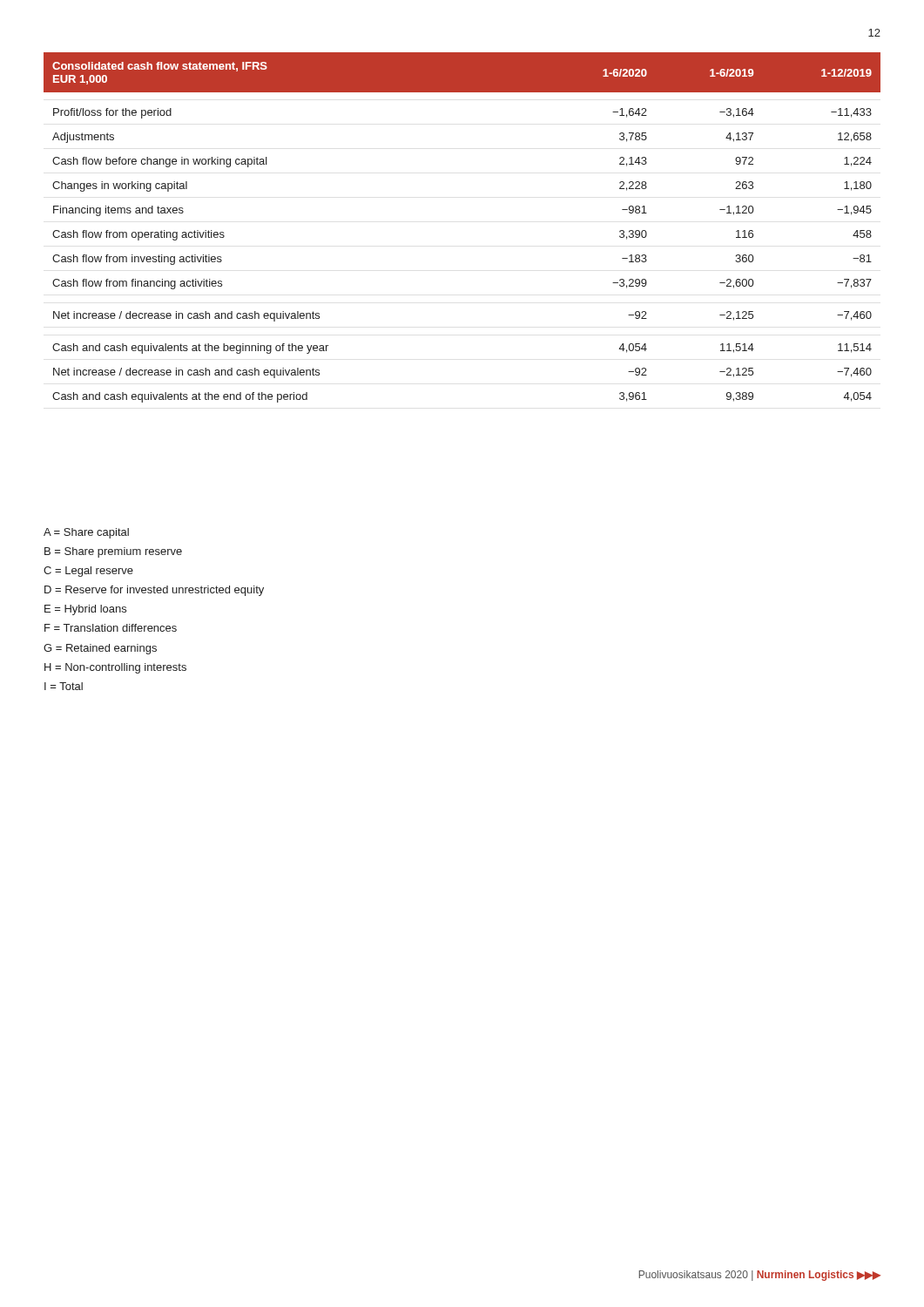The image size is (924, 1307).
Task: Locate the block starting "E = Hybrid loans"
Action: pos(85,609)
